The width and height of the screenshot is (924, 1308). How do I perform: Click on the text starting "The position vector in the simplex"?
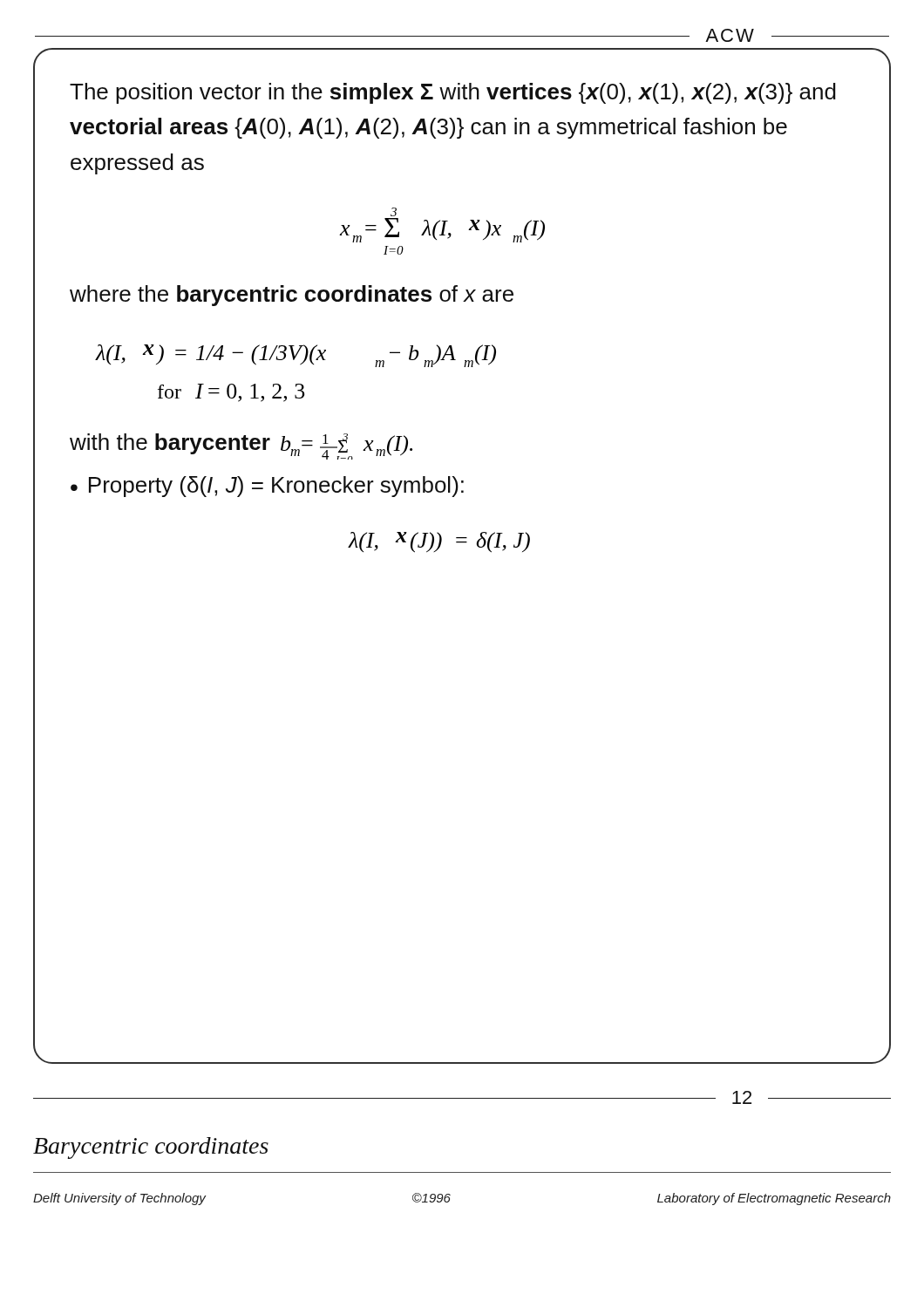[453, 127]
